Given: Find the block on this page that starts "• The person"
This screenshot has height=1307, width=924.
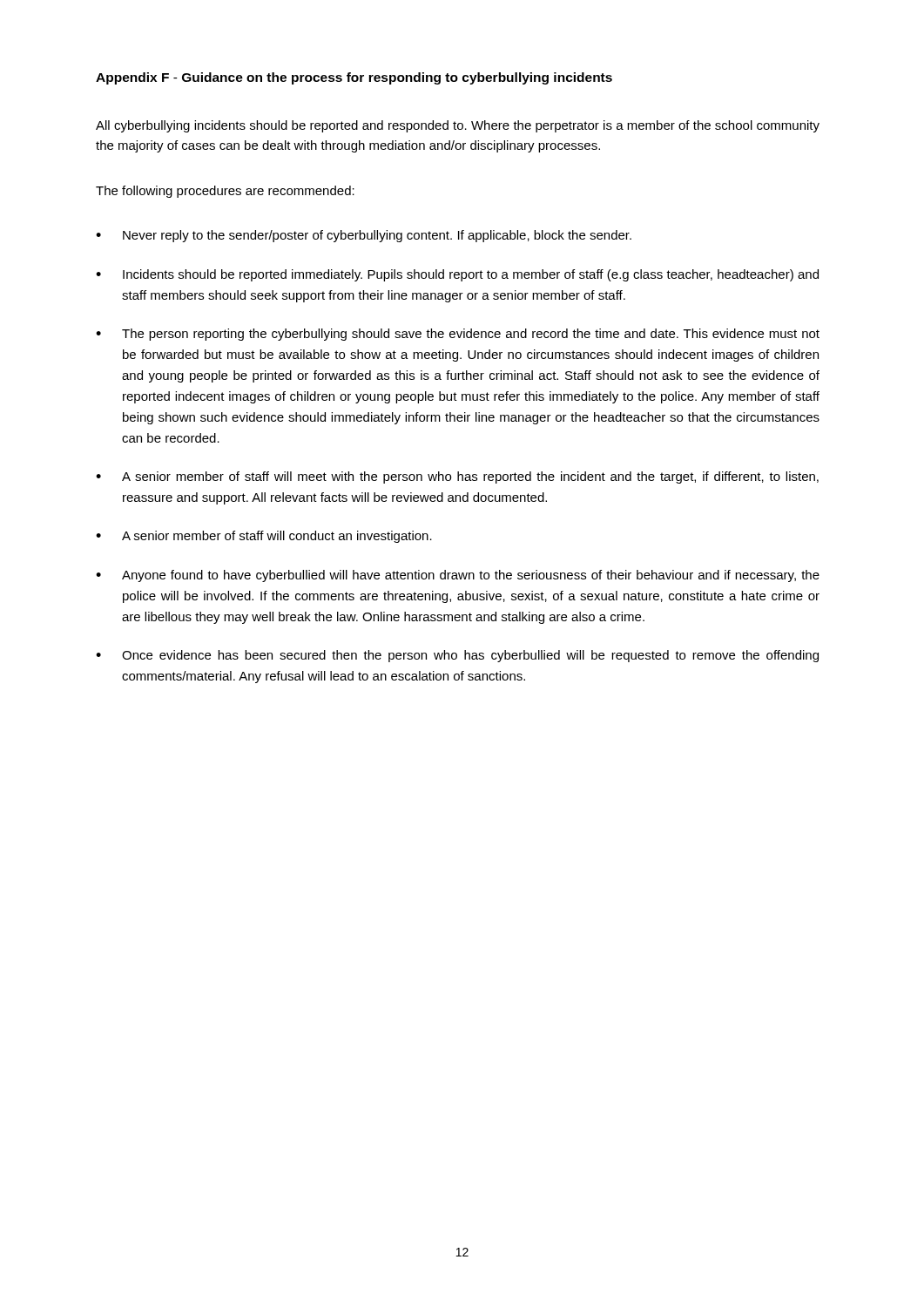Looking at the screenshot, I should [458, 386].
